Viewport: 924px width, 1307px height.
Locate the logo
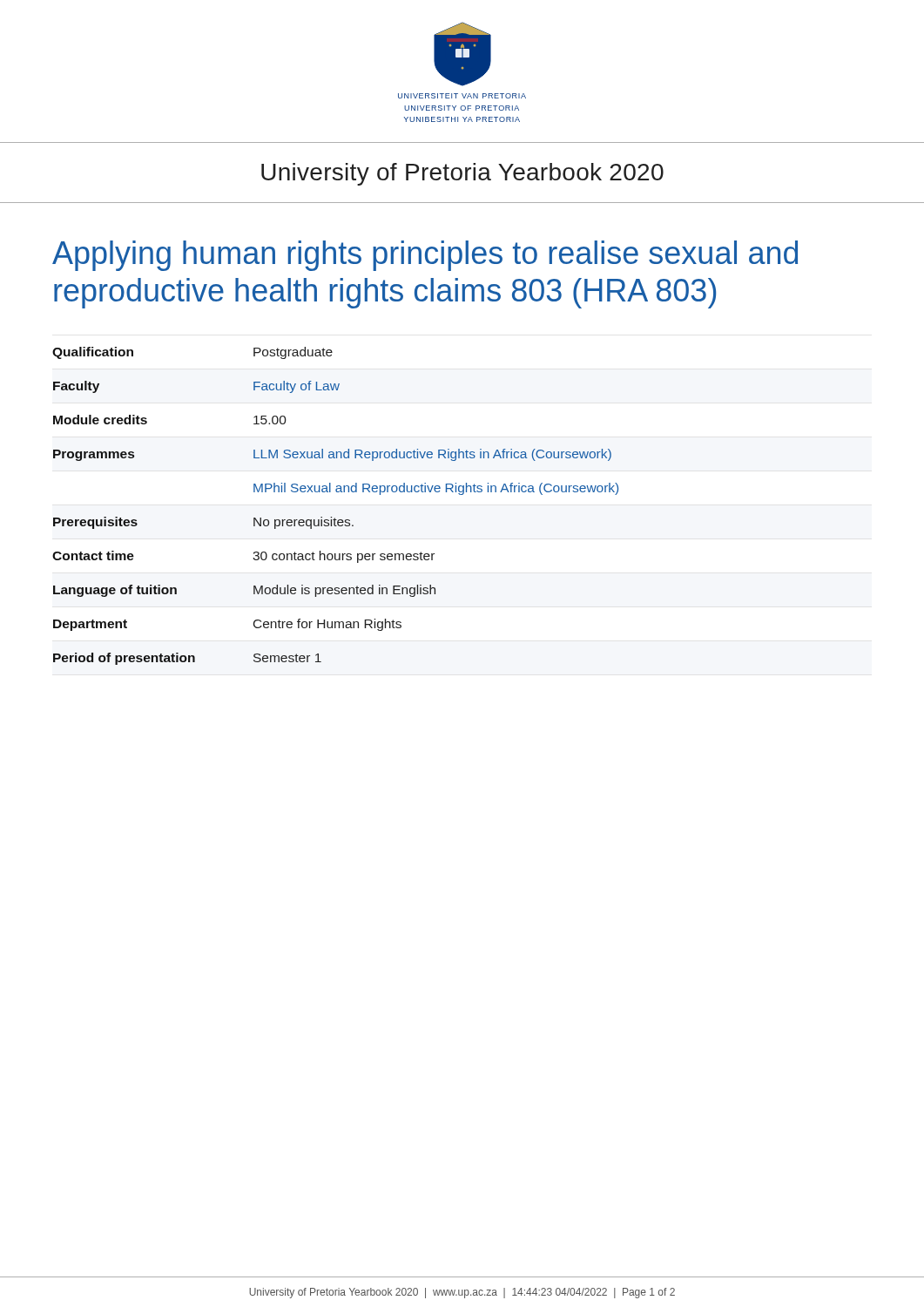462,73
